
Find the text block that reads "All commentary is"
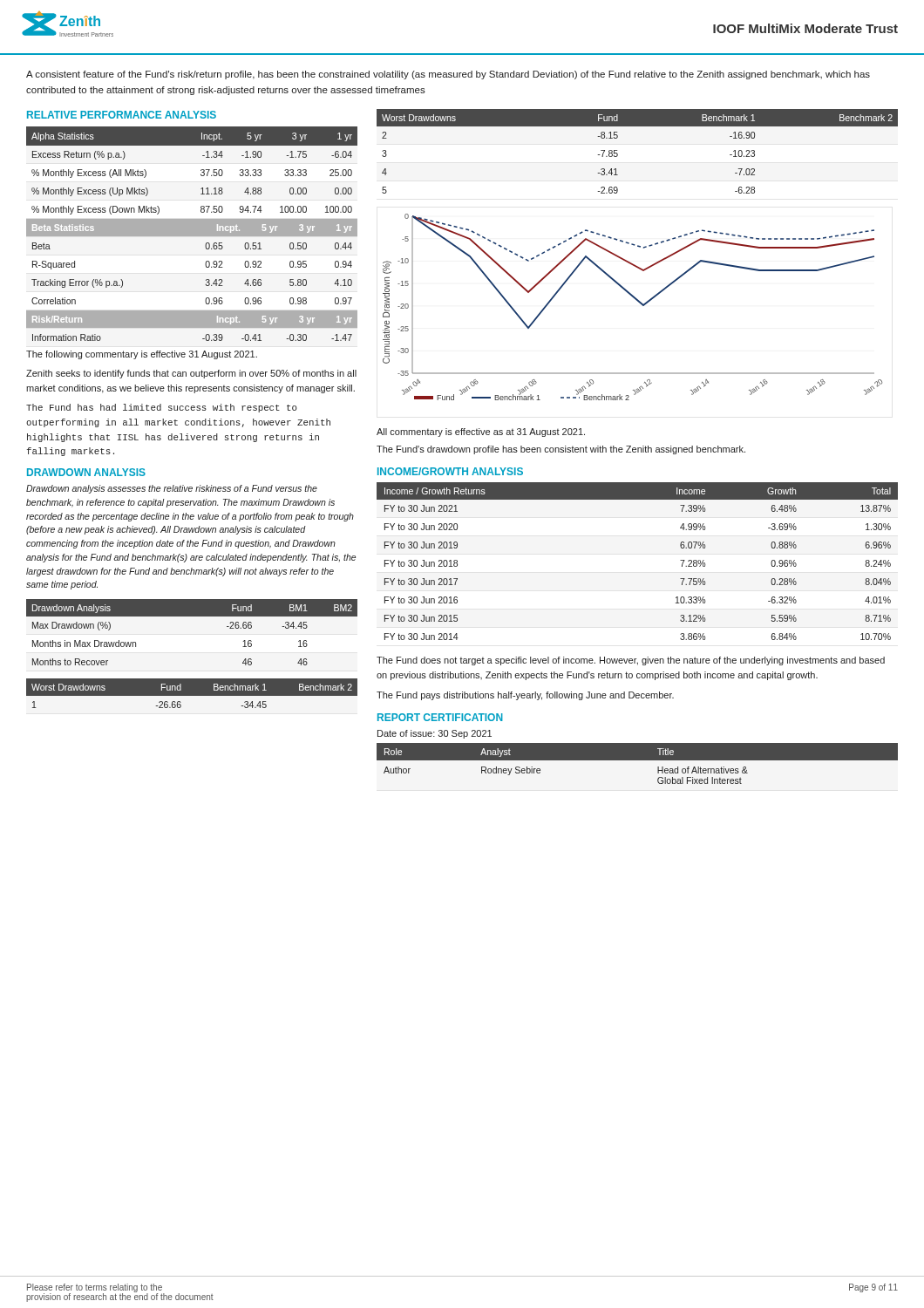click(481, 431)
